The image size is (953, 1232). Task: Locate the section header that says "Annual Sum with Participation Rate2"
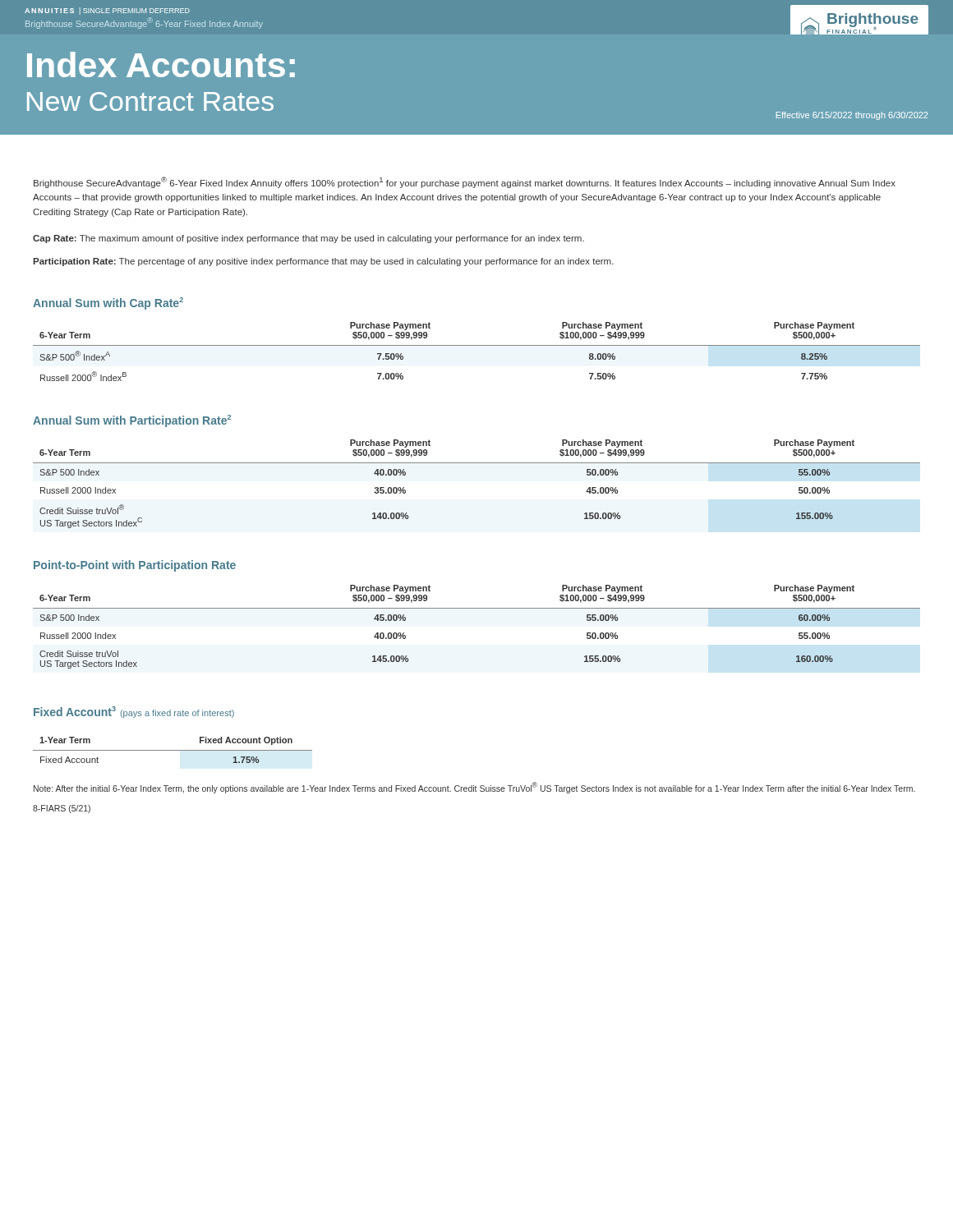coord(132,420)
